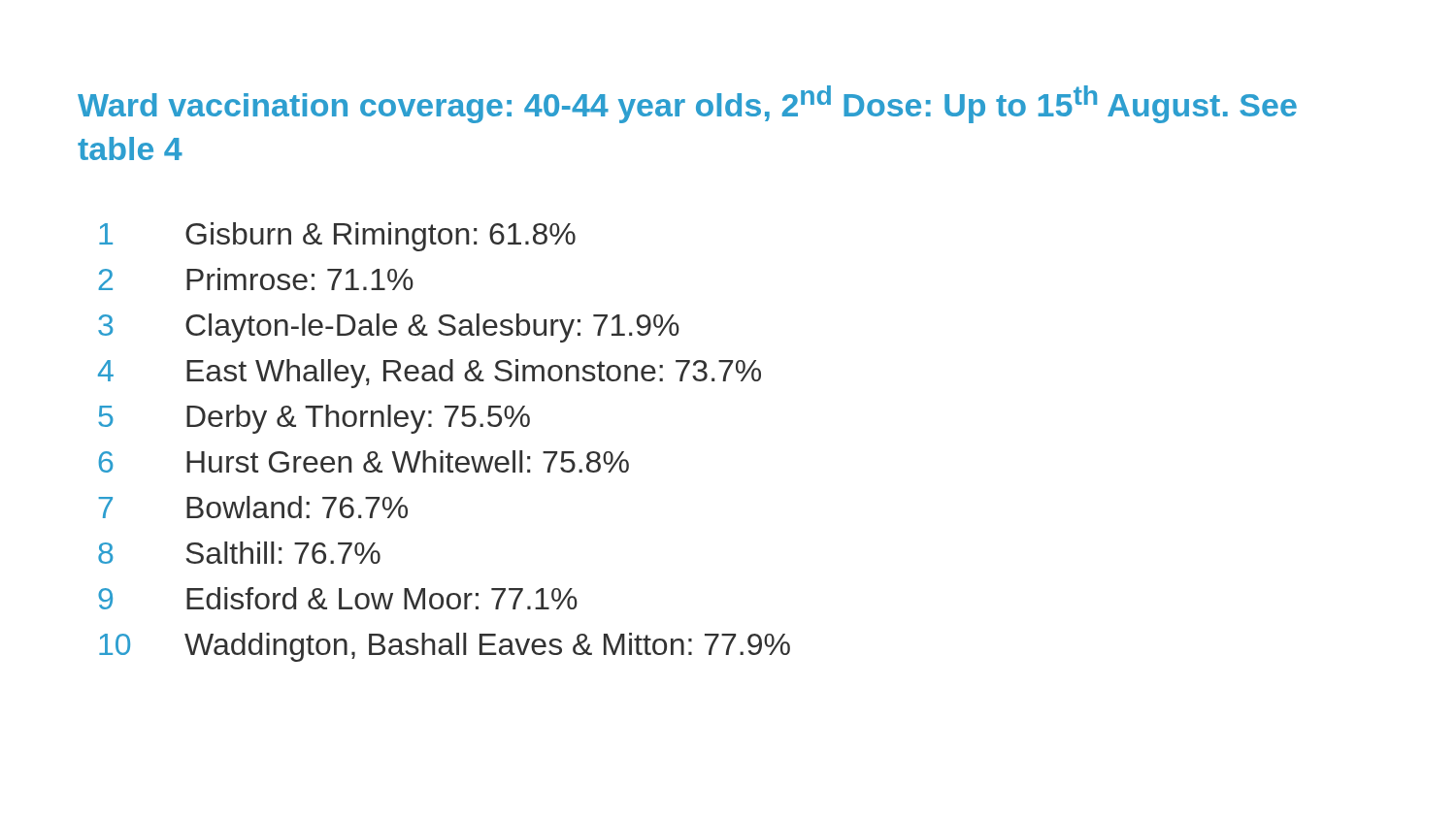Image resolution: width=1456 pixels, height=819 pixels.
Task: Click the passage that begins "3 Clayton-le-Dale & Salesbury:"
Action: (x=379, y=325)
